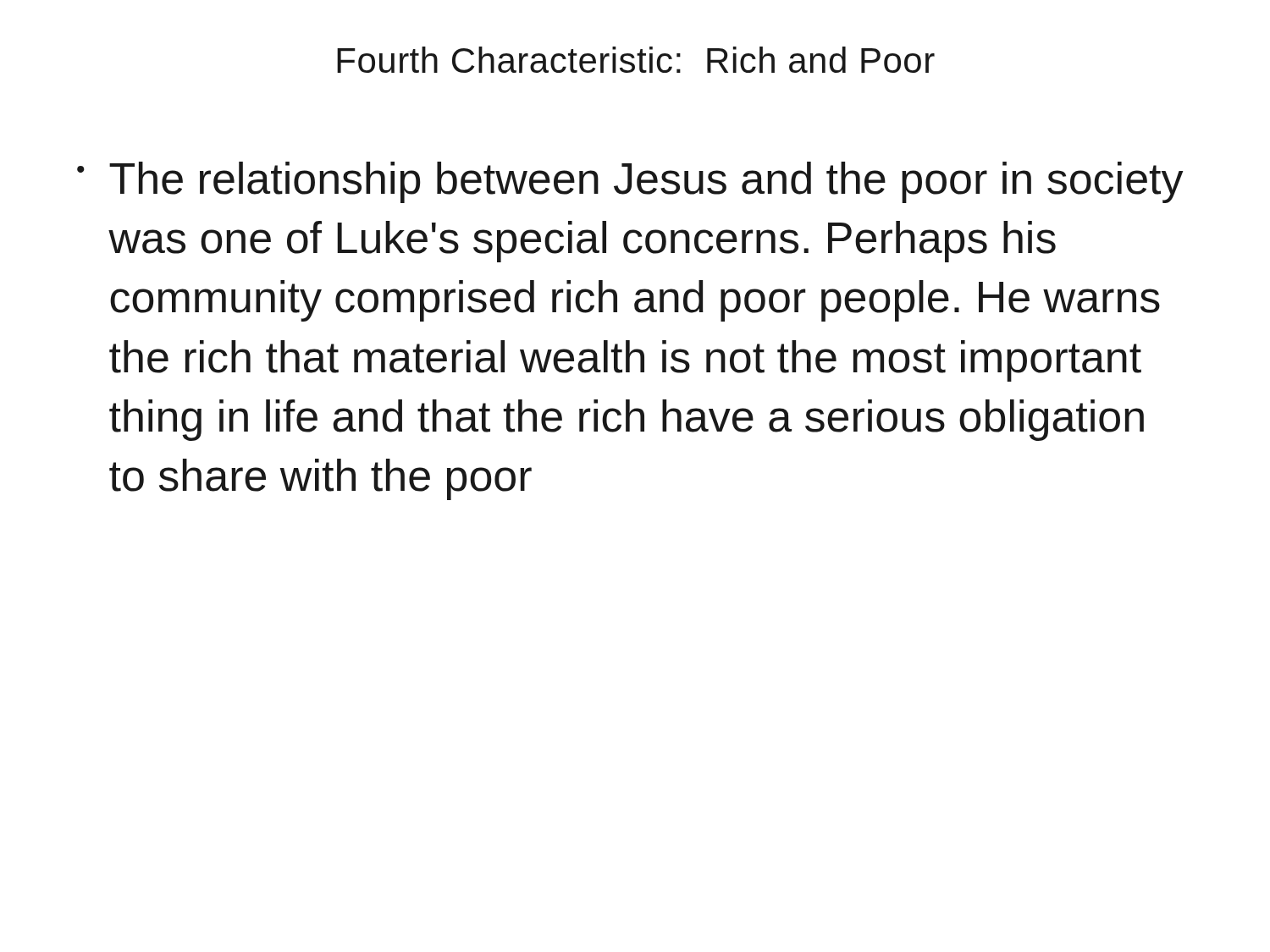Locate the title that says "Fourth Characteristic: Rich and"

coord(635,60)
